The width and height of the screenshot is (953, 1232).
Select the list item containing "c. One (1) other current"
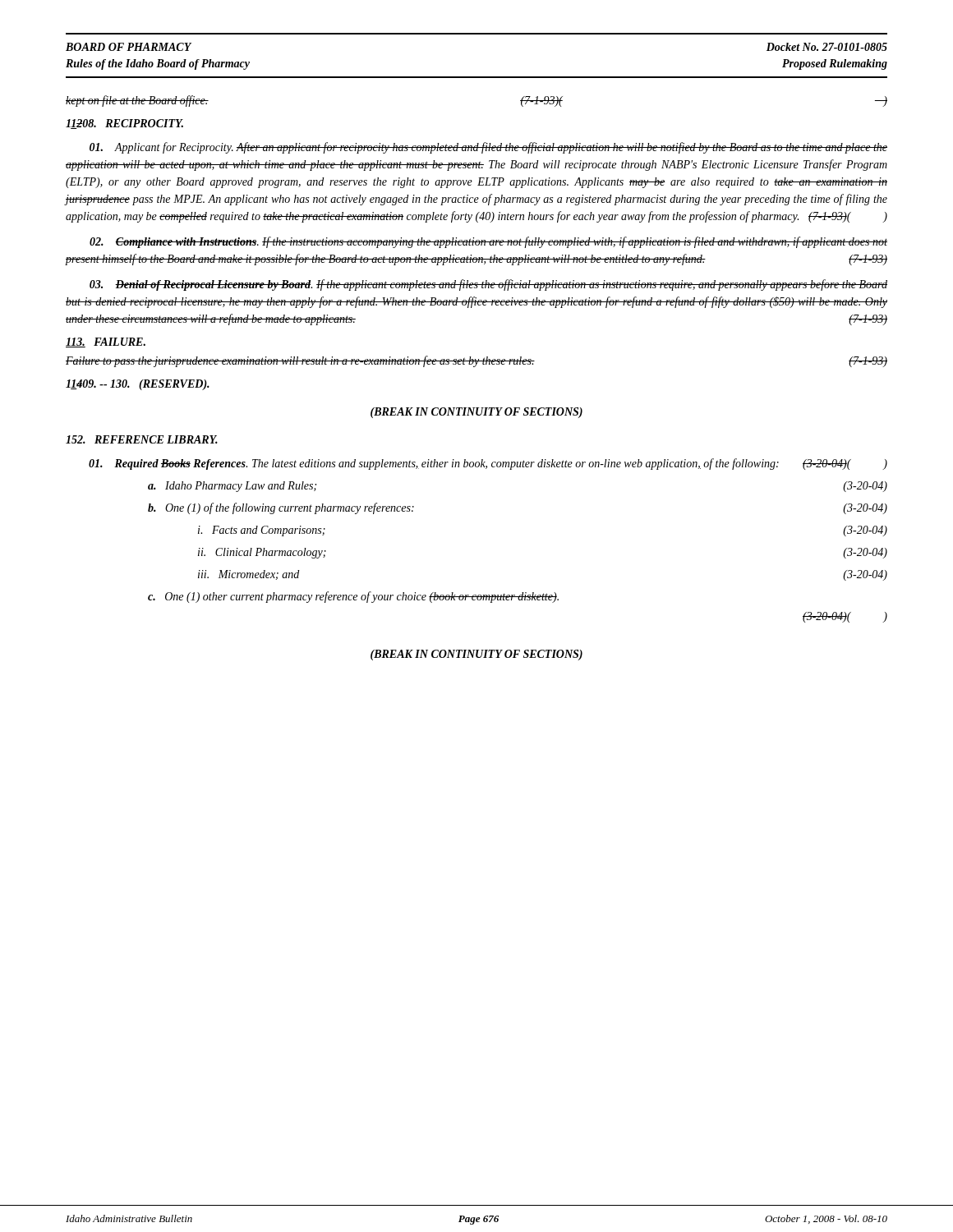click(x=518, y=606)
